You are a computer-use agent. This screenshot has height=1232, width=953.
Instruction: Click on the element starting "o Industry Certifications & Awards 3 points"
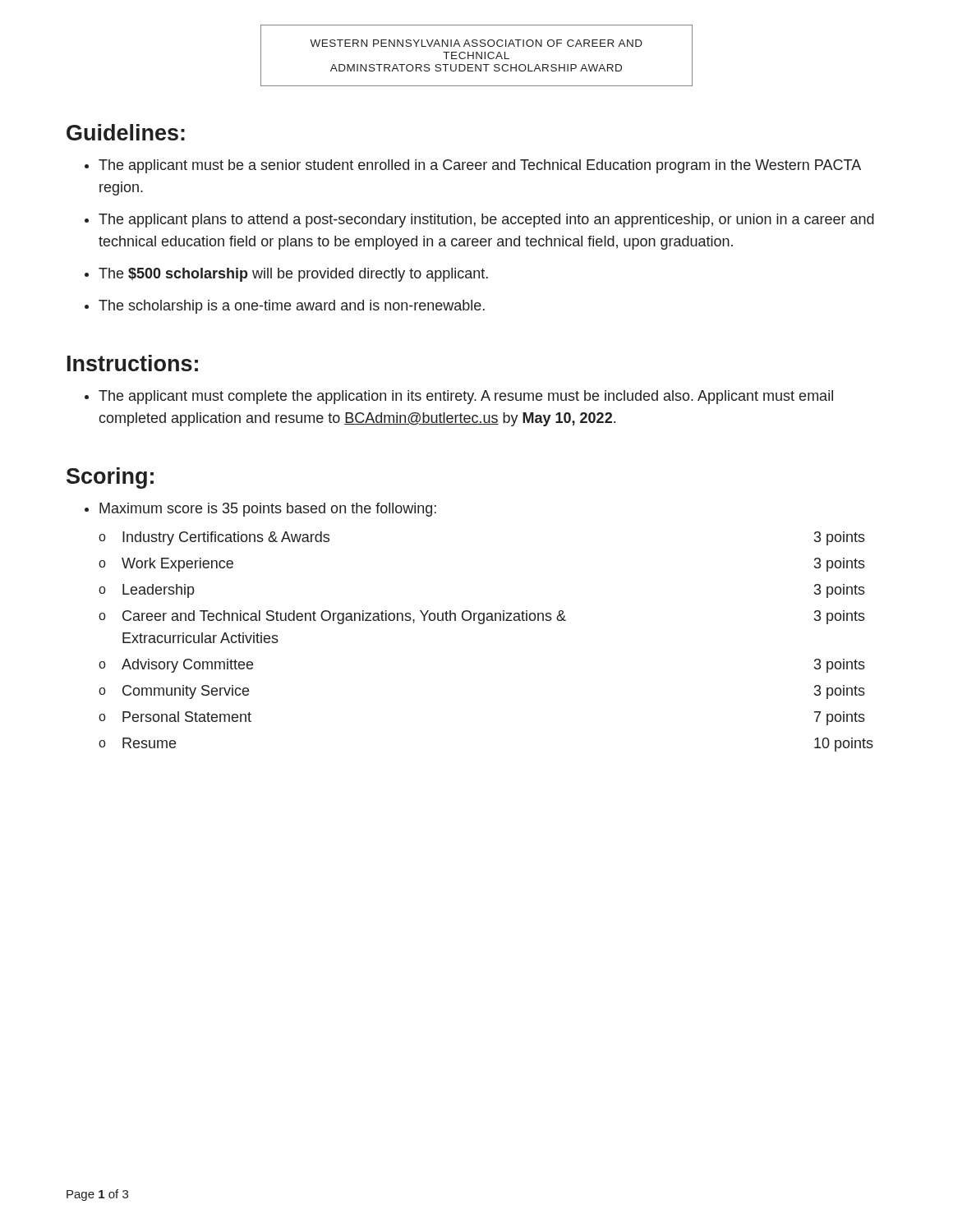pos(230,538)
